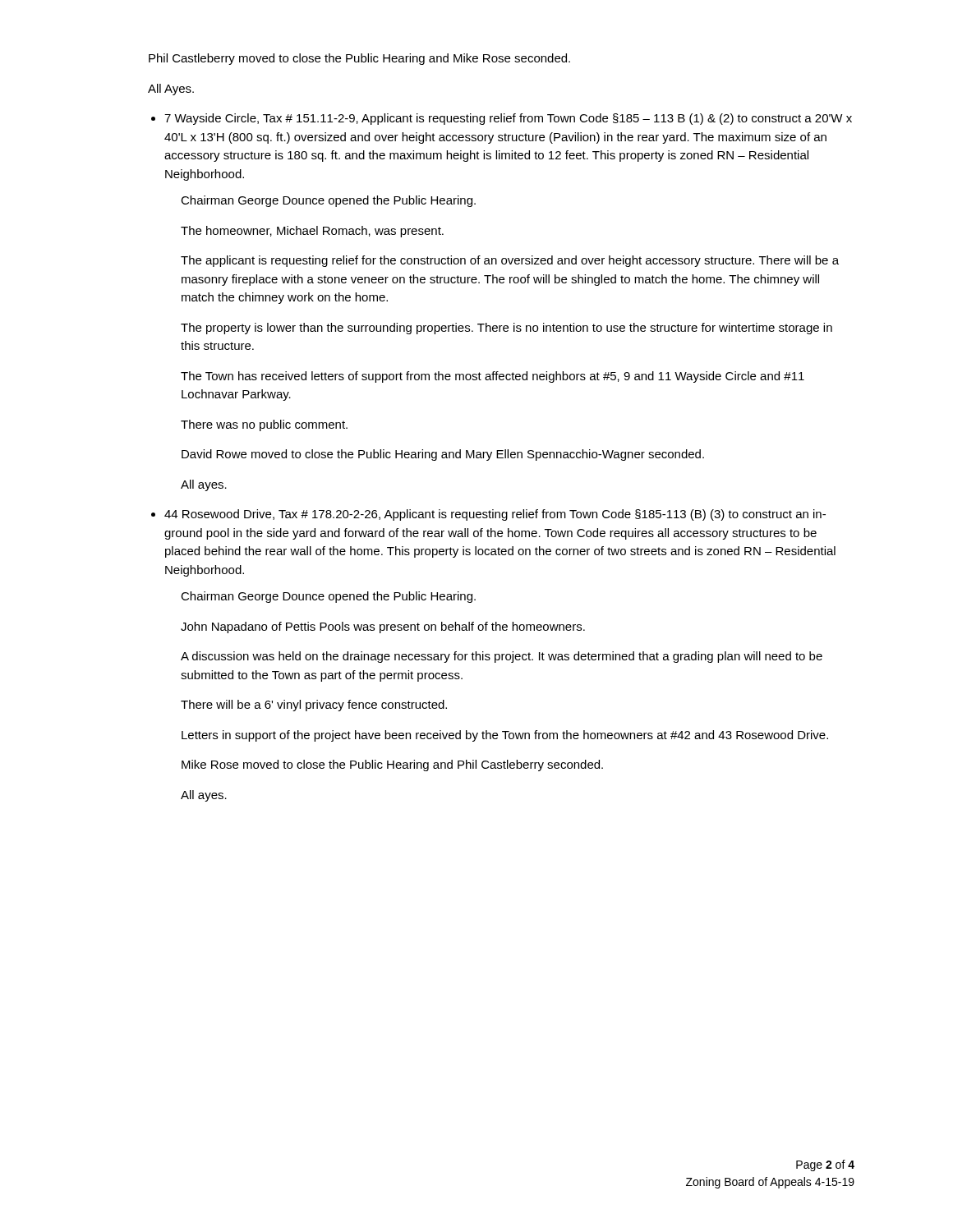Find the block on this page that starts "44 Rosewood Drive, Tax # 178.20-2-26, Applicant is"
This screenshot has height=1232, width=953.
[509, 542]
